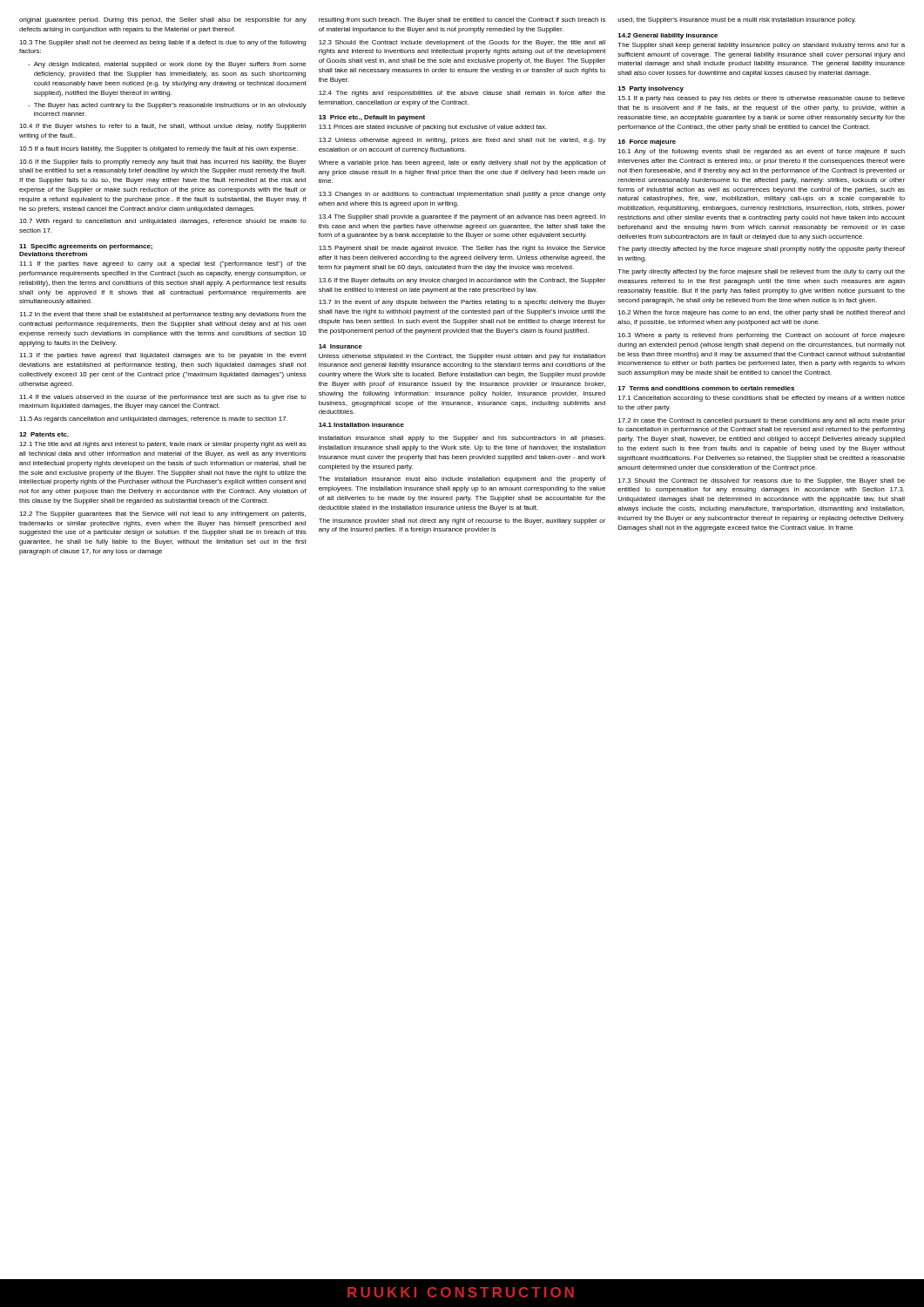The image size is (924, 1307).
Task: Locate the passage starting "resulting from such breach. The Buyer shall"
Action: 462,24
